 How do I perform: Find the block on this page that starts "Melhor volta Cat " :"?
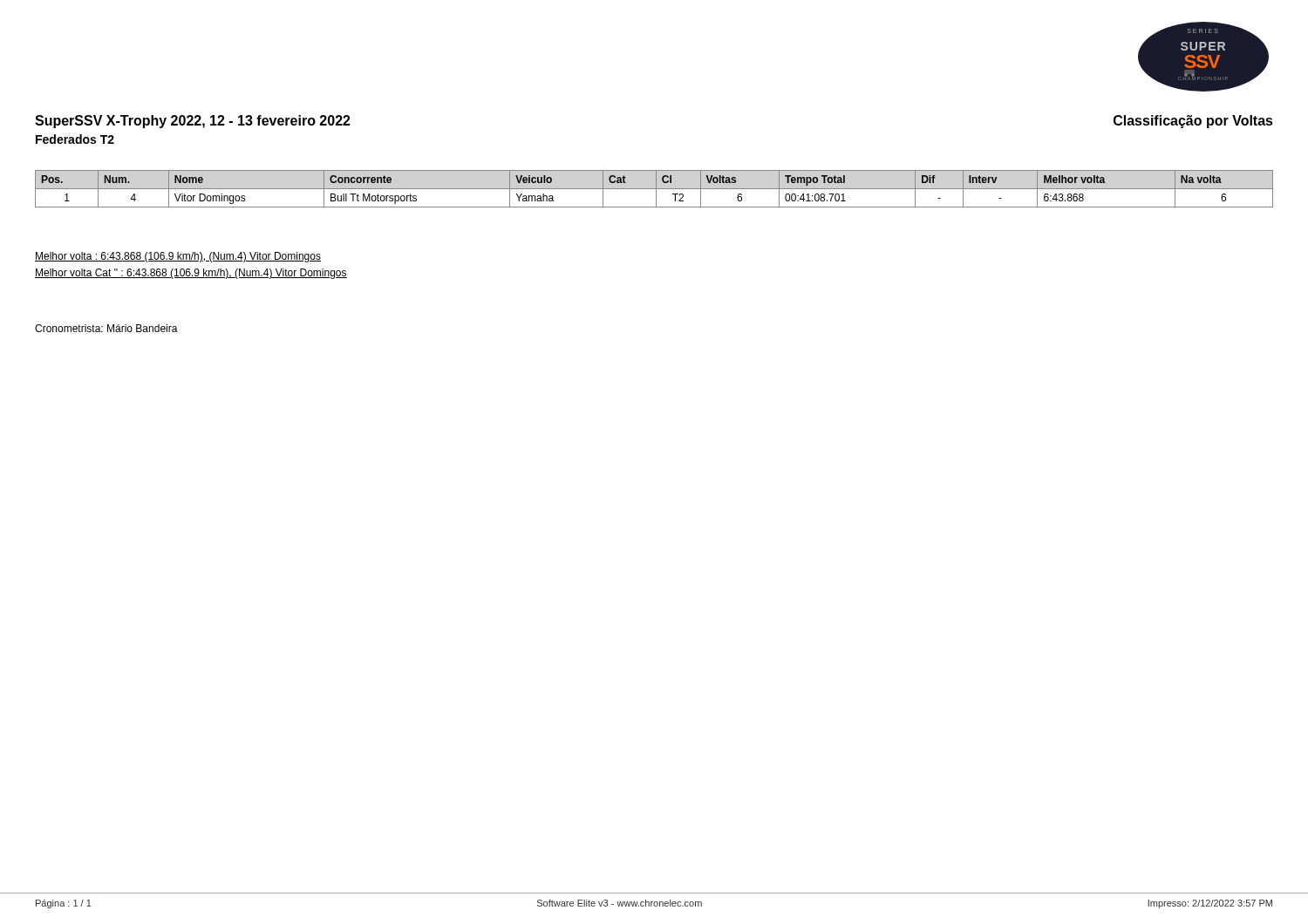pyautogui.click(x=191, y=274)
